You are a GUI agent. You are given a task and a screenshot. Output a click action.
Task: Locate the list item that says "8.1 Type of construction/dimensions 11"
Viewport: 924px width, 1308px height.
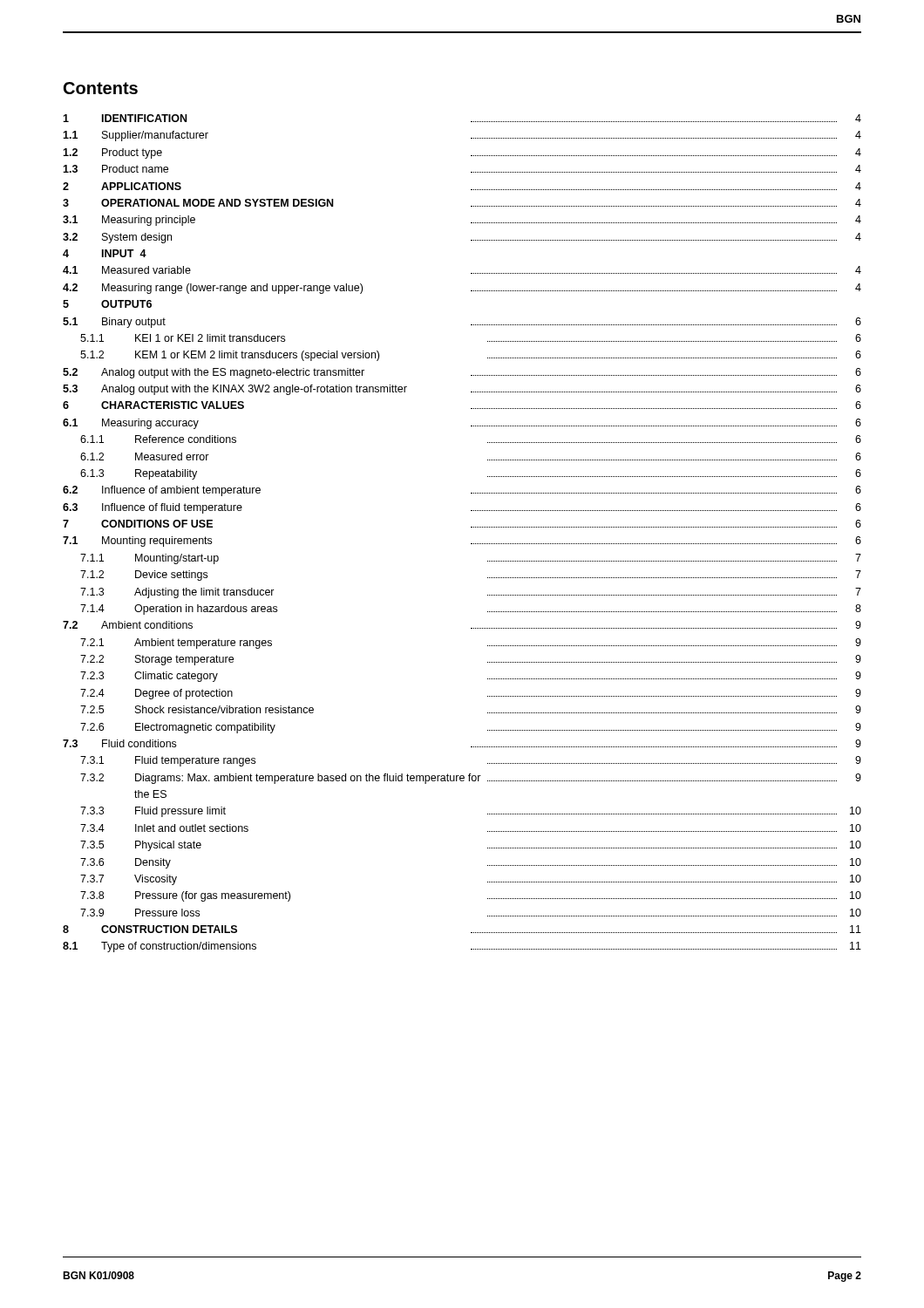tap(462, 947)
